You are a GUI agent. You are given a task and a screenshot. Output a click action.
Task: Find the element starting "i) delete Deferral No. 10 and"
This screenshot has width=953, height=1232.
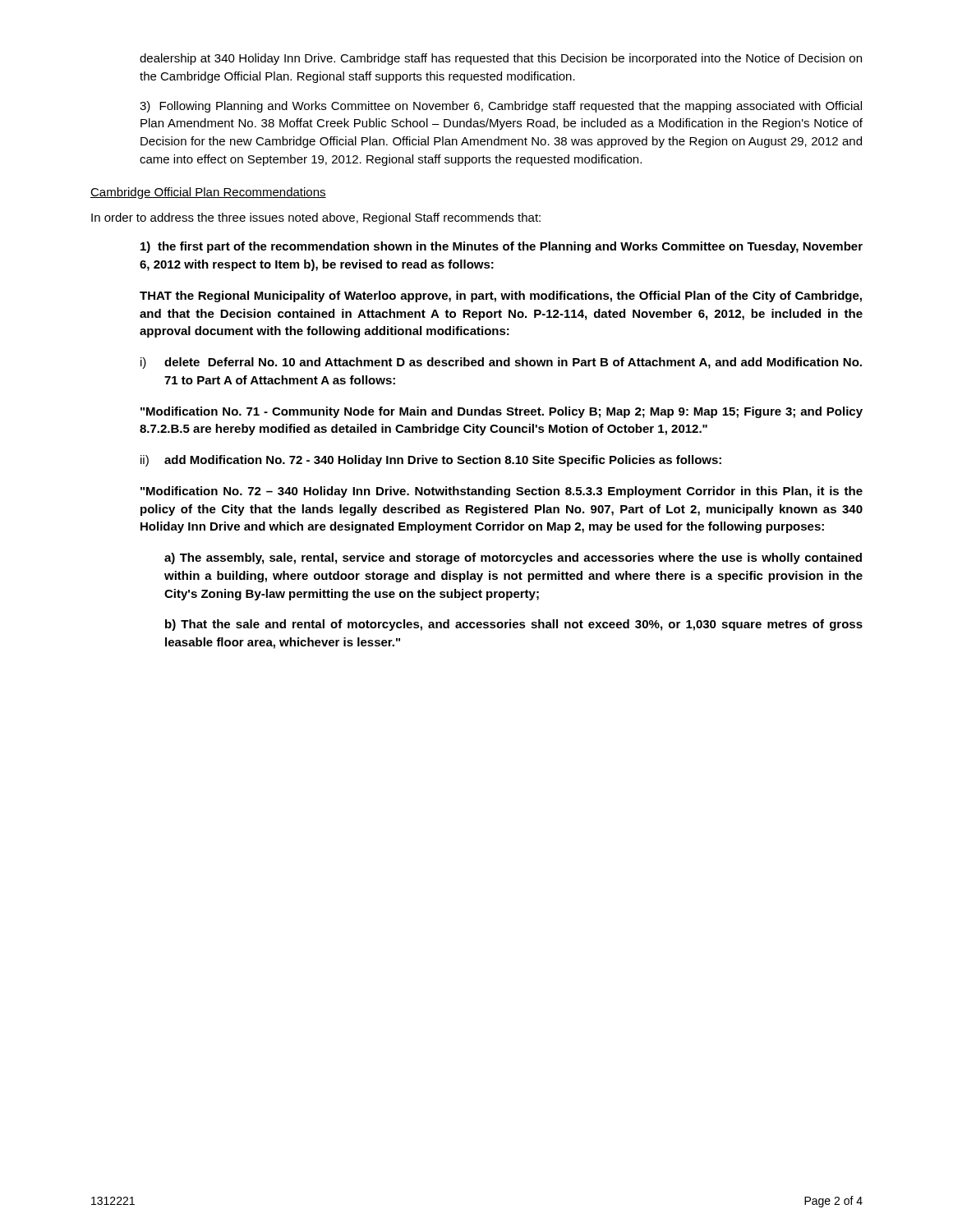point(501,371)
